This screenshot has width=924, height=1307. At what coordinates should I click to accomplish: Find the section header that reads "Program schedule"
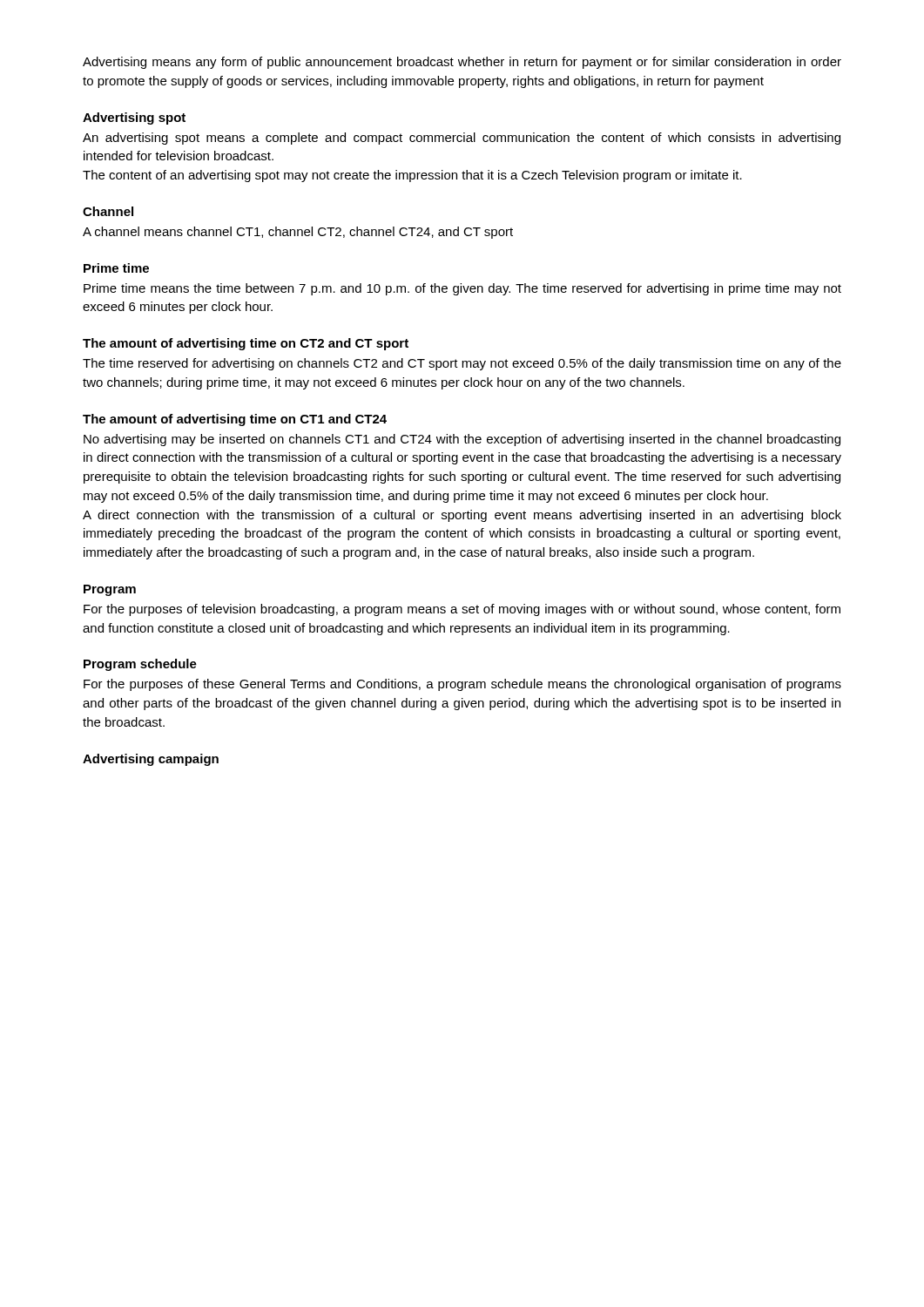[x=140, y=664]
